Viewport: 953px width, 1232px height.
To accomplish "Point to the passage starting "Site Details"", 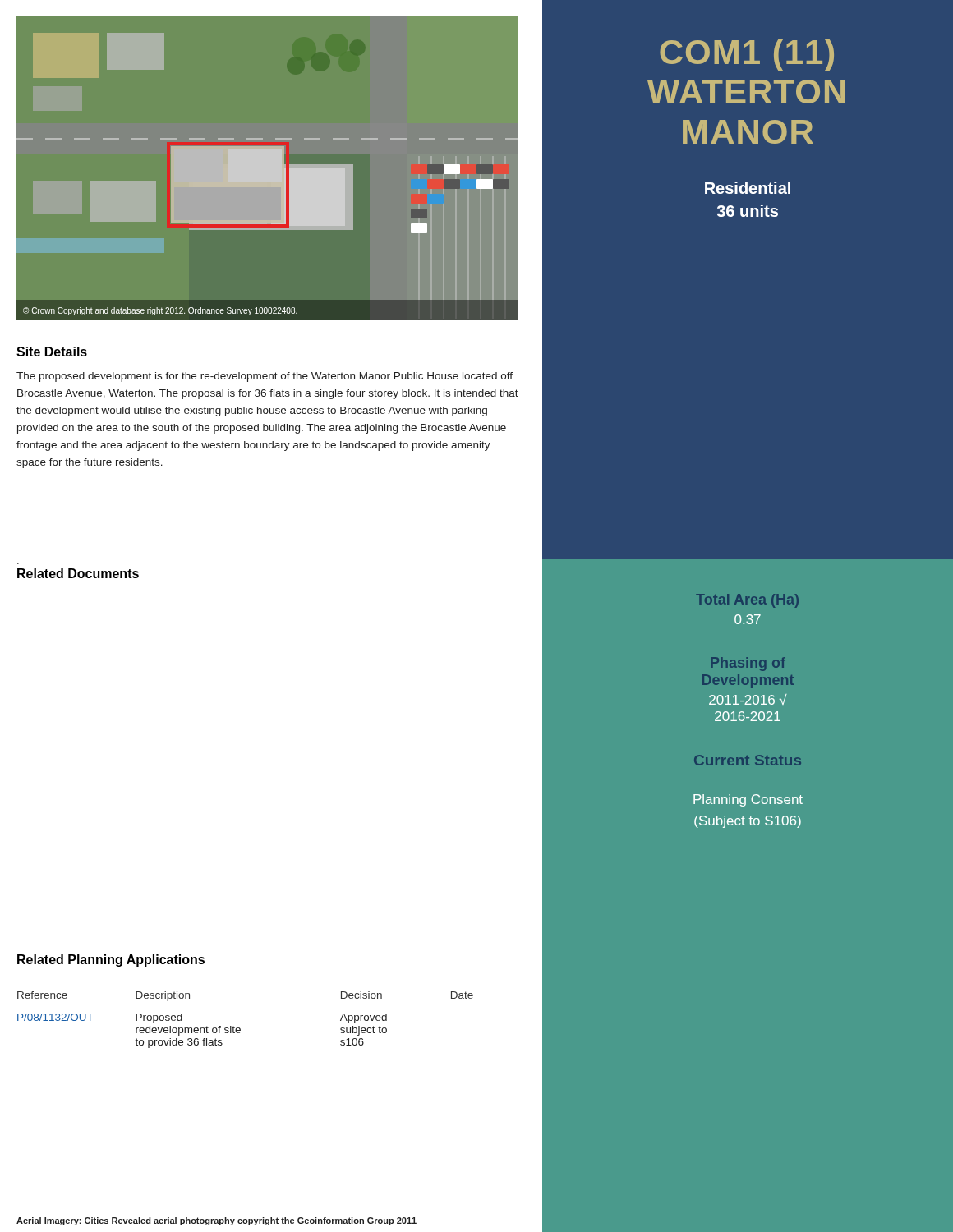I will 52,352.
